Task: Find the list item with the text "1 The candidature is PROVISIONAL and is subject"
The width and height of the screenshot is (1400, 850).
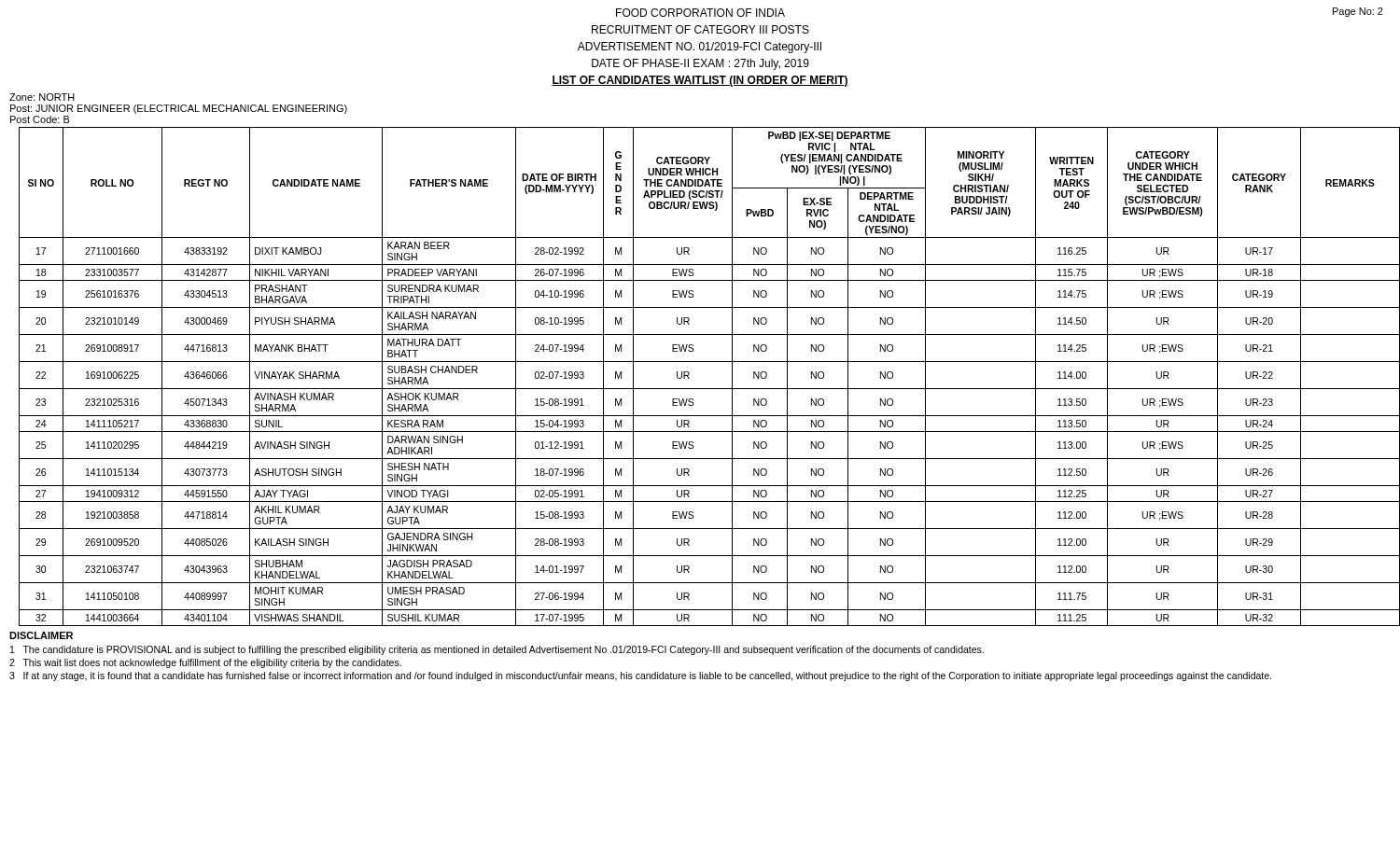Action: (497, 649)
